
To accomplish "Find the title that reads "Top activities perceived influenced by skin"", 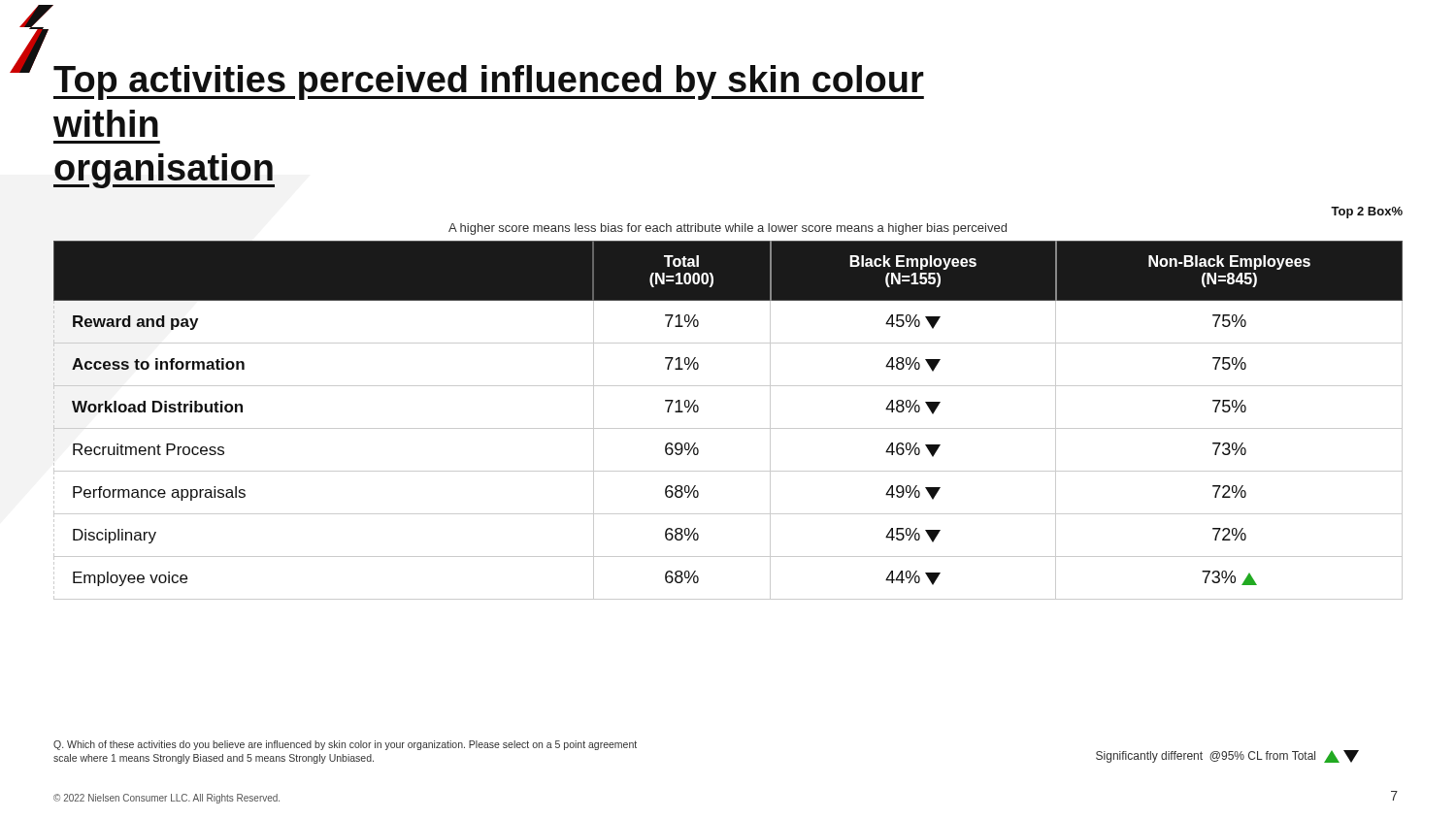I will 489,82.
